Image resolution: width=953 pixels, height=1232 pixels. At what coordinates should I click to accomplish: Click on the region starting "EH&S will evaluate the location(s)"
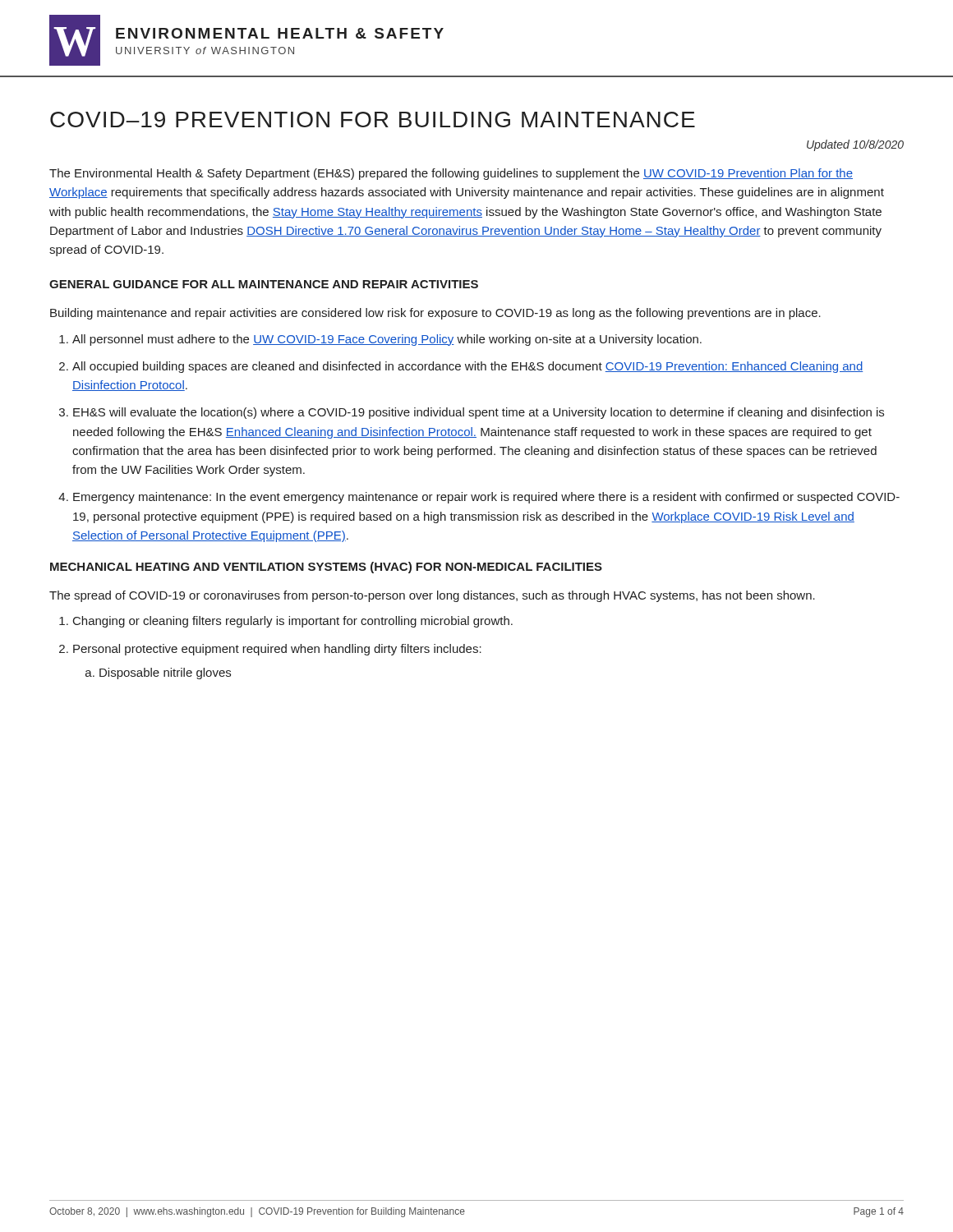[488, 441]
